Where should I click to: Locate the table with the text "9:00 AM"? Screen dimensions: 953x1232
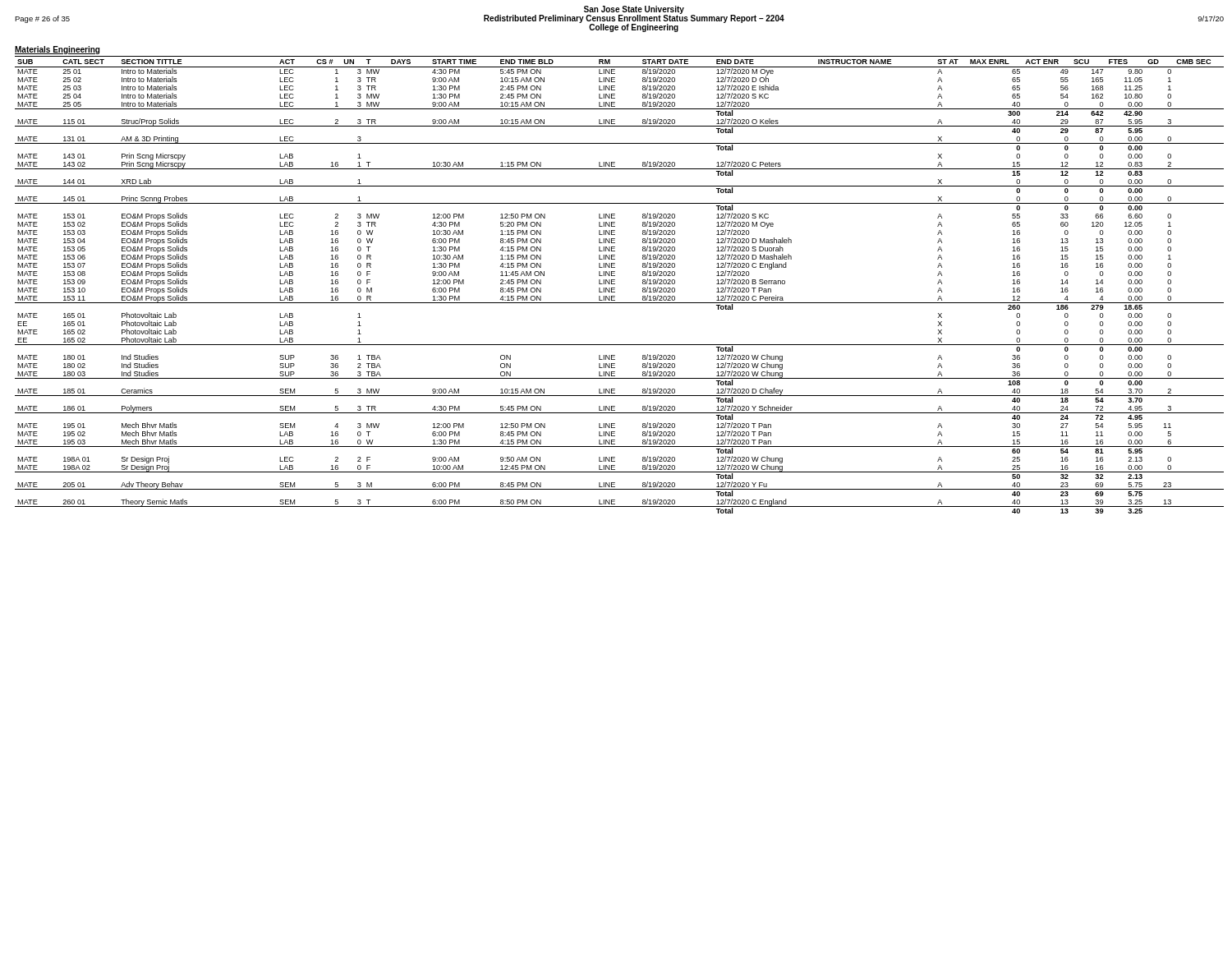[619, 285]
